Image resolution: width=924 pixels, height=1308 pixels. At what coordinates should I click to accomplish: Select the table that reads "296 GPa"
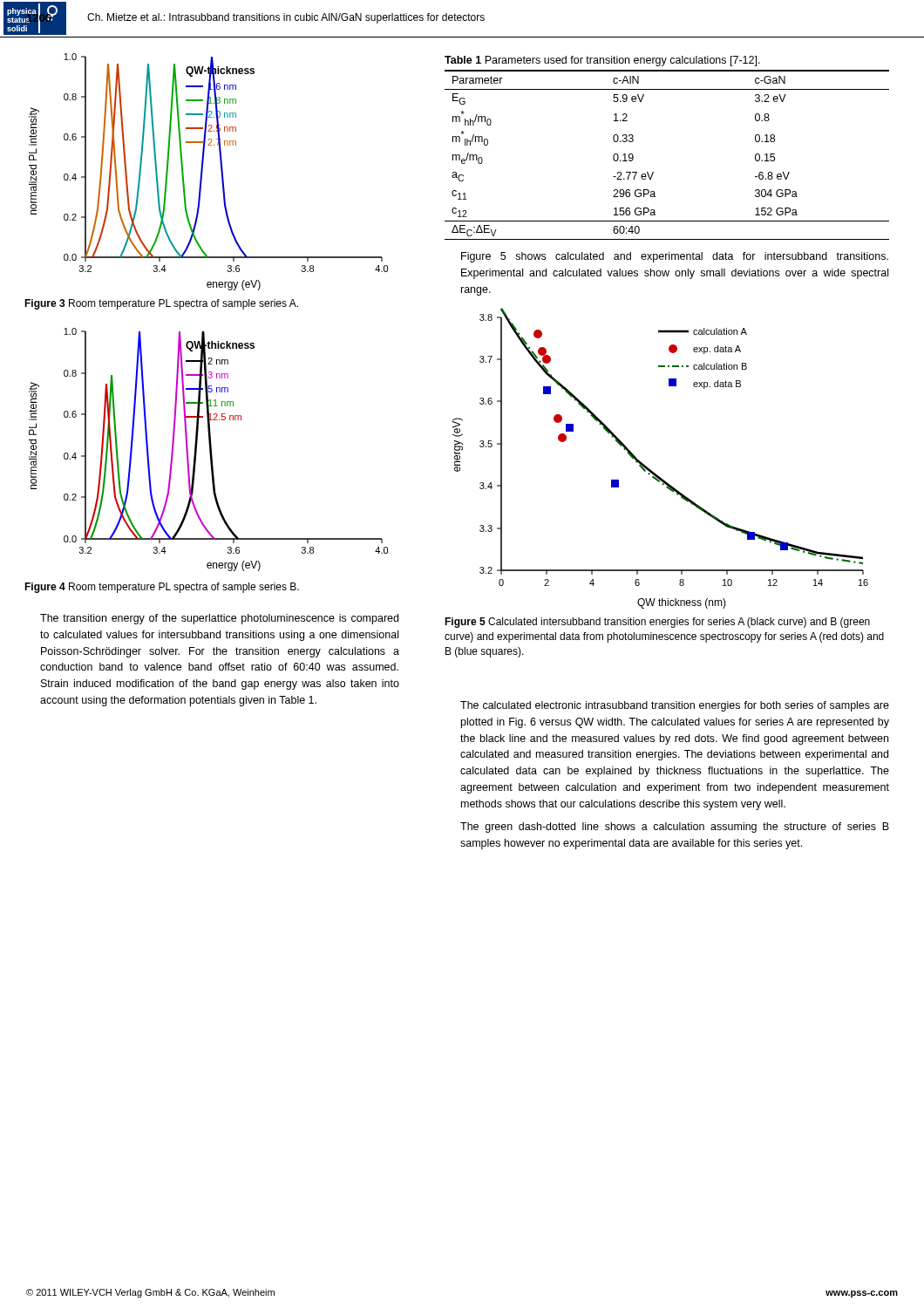pyautogui.click(x=667, y=147)
